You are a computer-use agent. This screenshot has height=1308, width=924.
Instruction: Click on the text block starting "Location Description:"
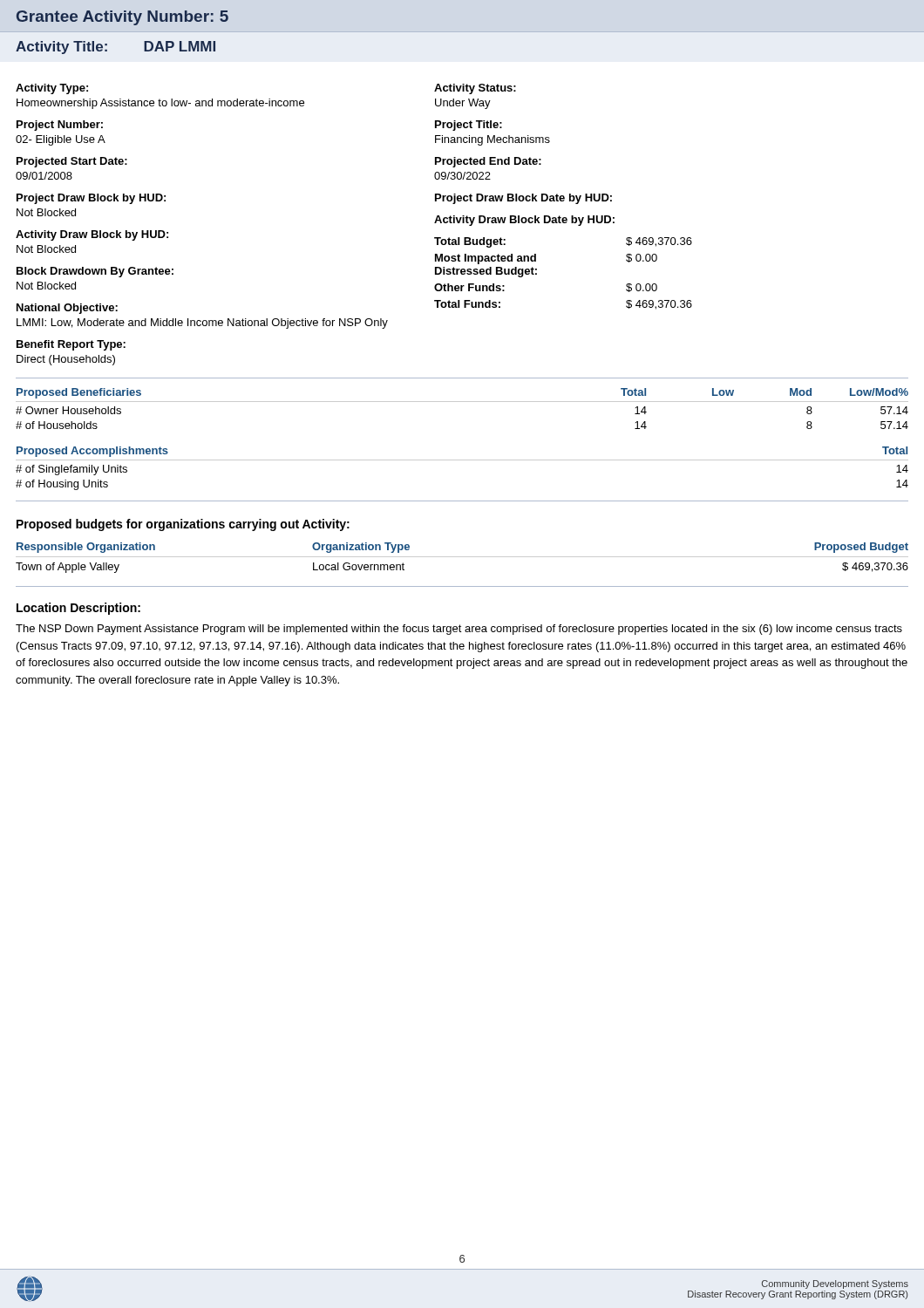tap(78, 608)
